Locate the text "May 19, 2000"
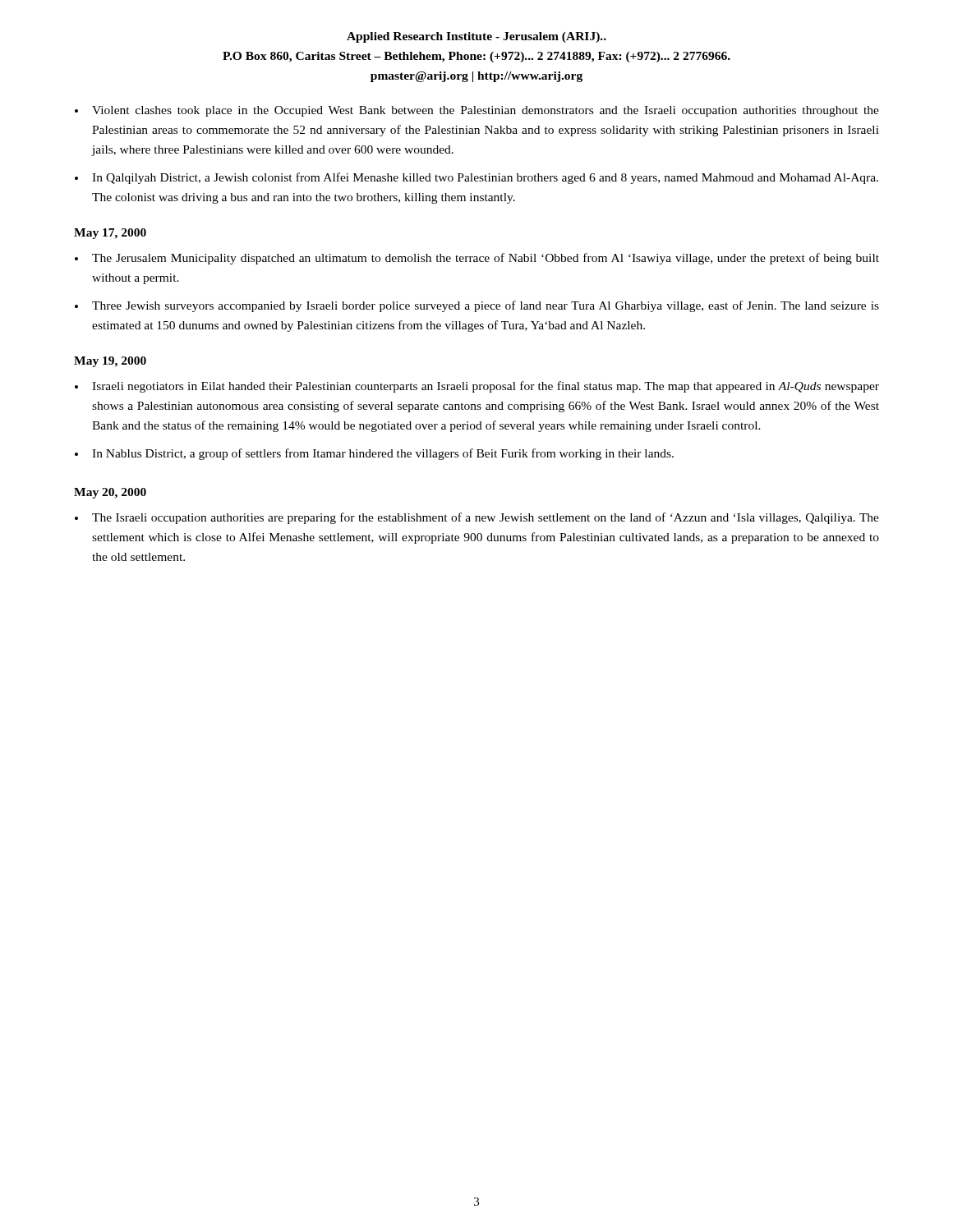 110,360
